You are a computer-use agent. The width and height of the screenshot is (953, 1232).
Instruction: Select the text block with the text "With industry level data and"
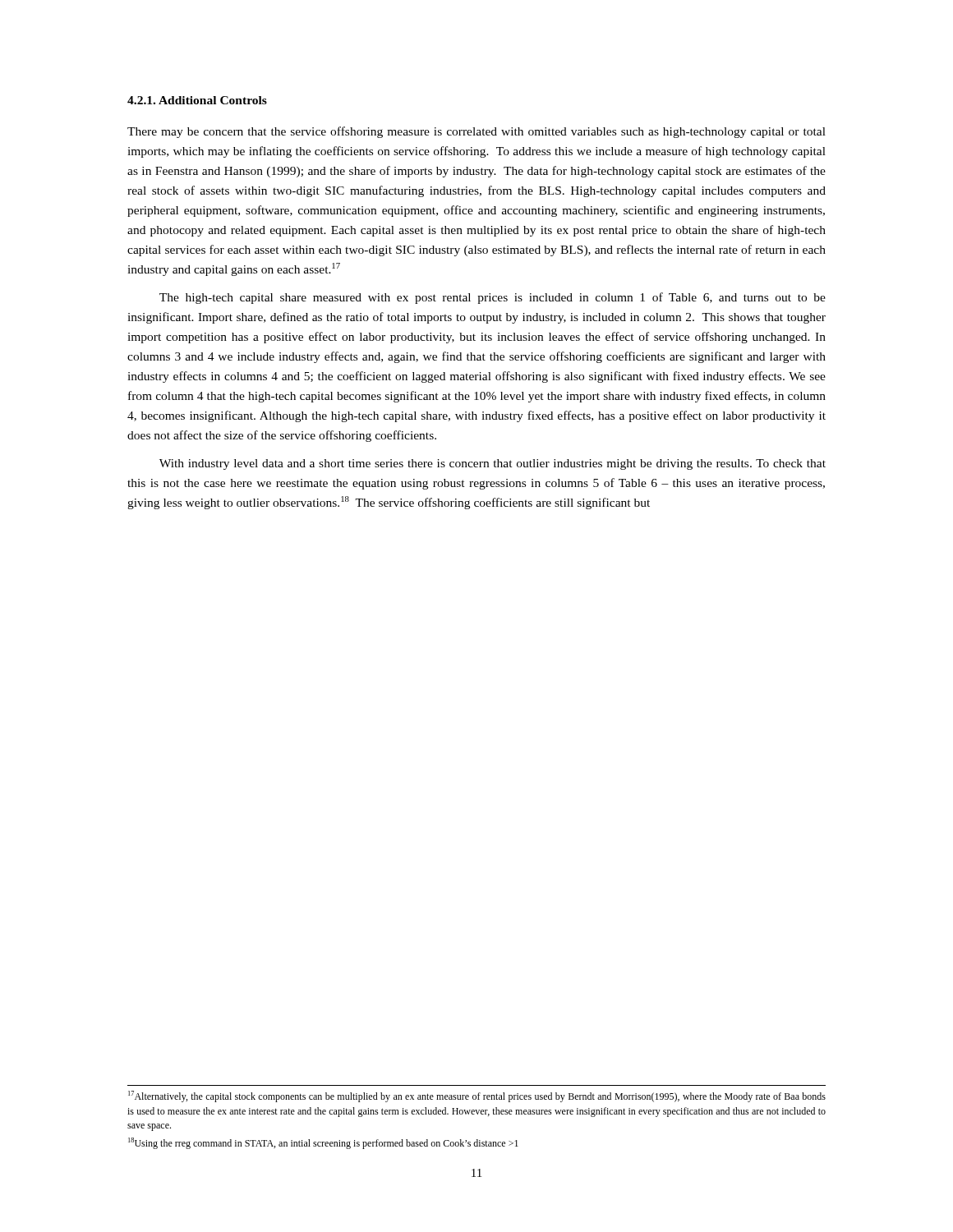coord(476,483)
